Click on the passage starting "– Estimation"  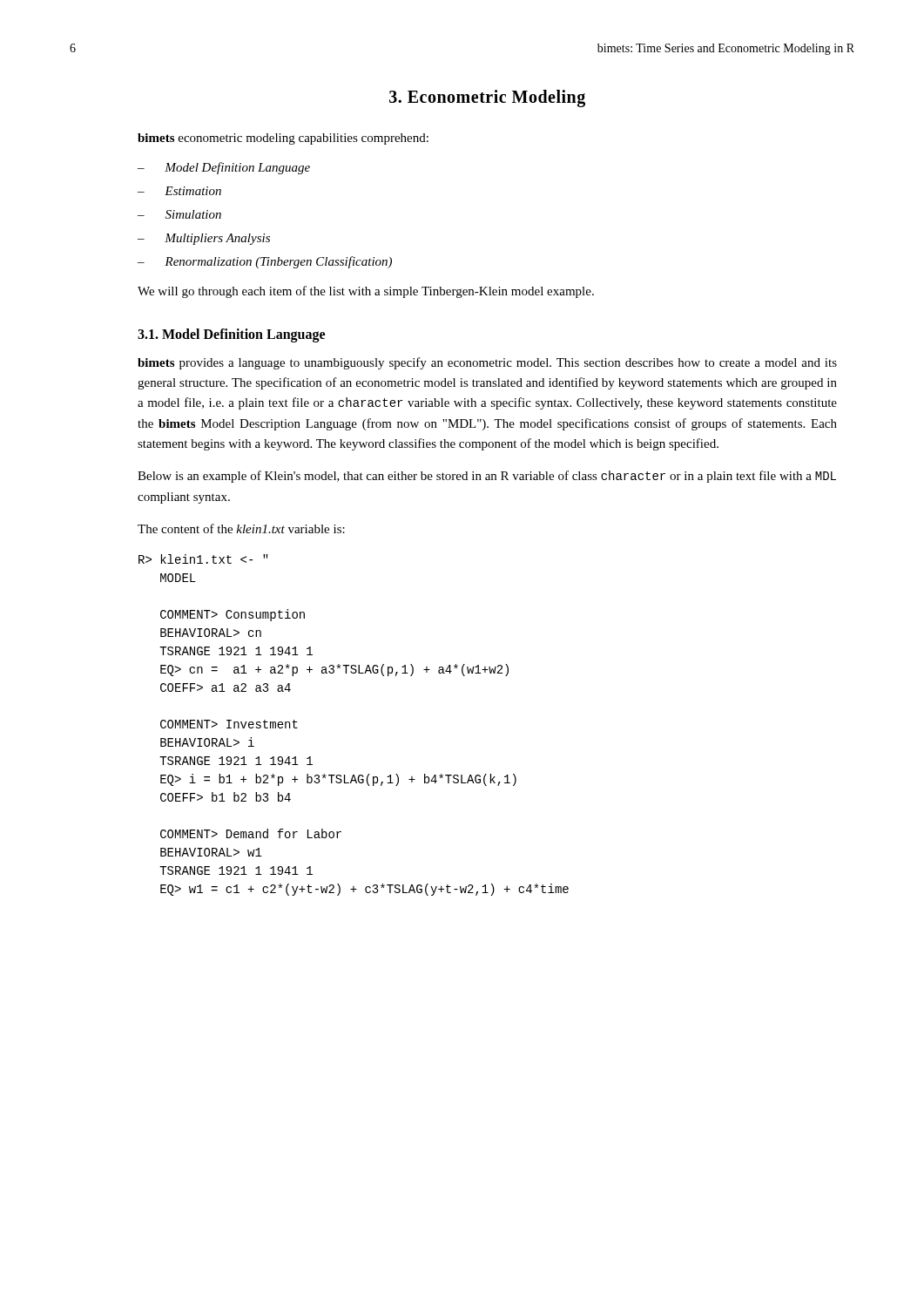click(x=180, y=191)
